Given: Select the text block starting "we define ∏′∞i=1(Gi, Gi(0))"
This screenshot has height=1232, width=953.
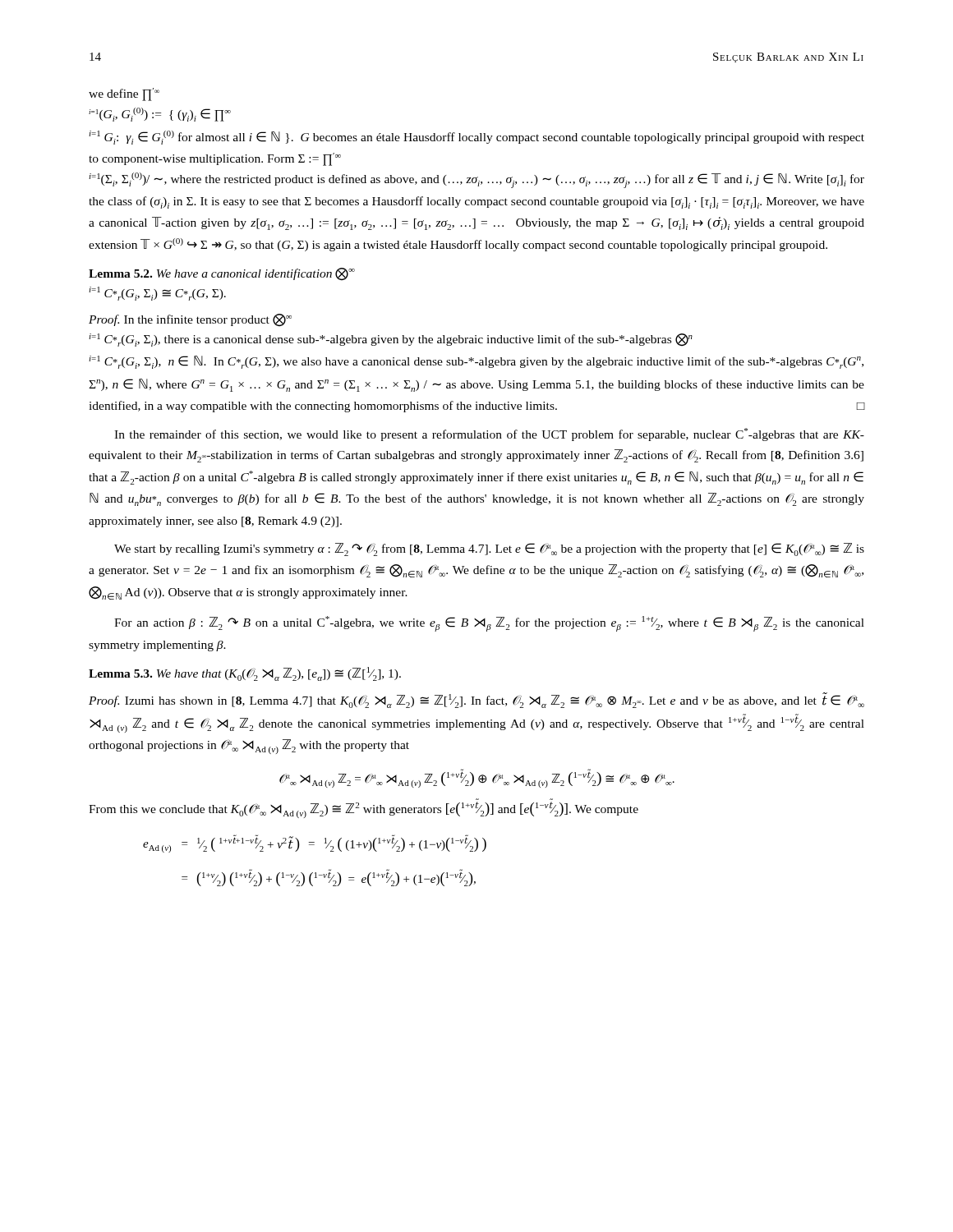Looking at the screenshot, I should coord(476,168).
